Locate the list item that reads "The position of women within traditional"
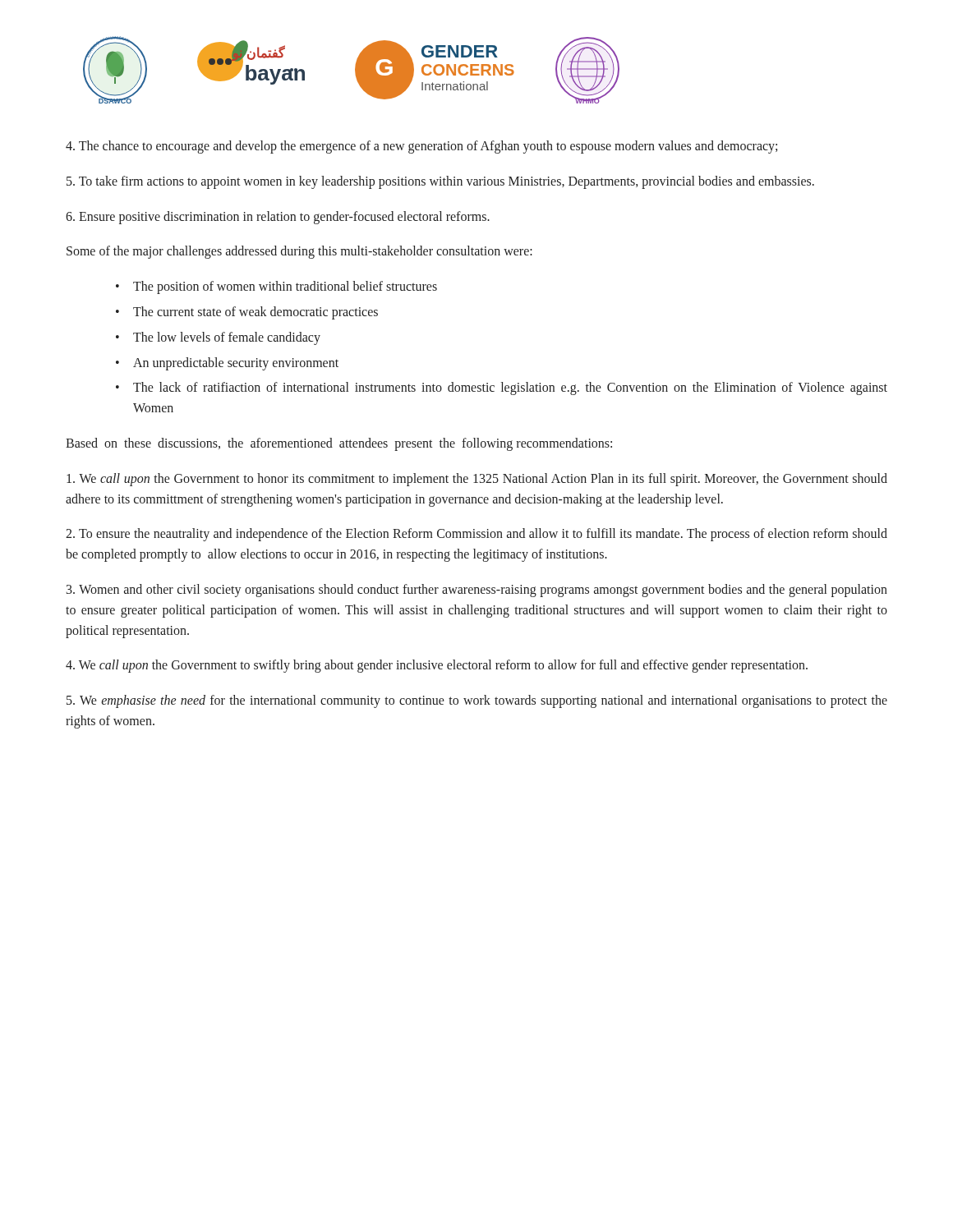This screenshot has width=953, height=1232. (285, 286)
